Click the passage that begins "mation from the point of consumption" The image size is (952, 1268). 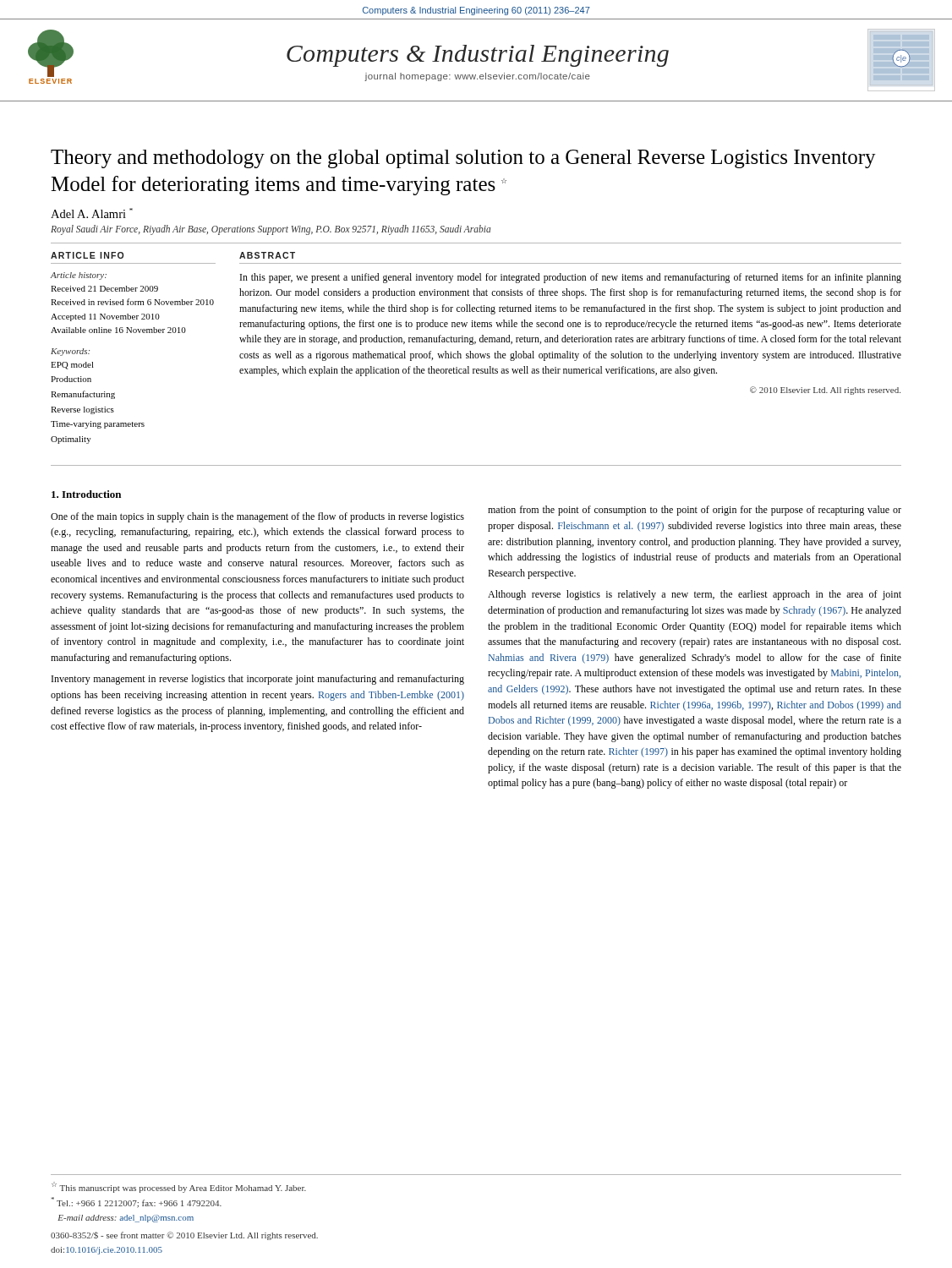coord(695,647)
